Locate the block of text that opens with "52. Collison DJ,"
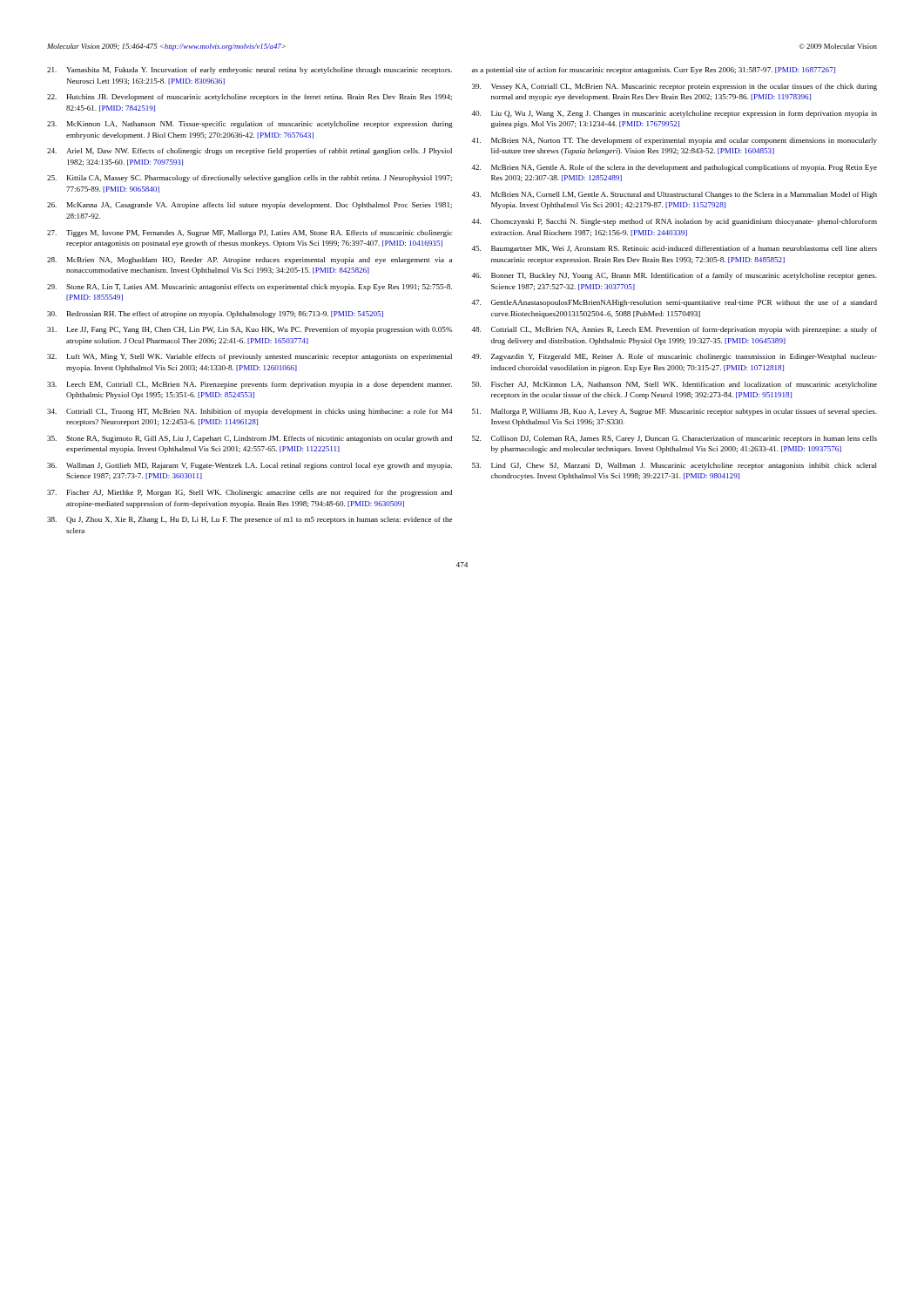 [674, 444]
